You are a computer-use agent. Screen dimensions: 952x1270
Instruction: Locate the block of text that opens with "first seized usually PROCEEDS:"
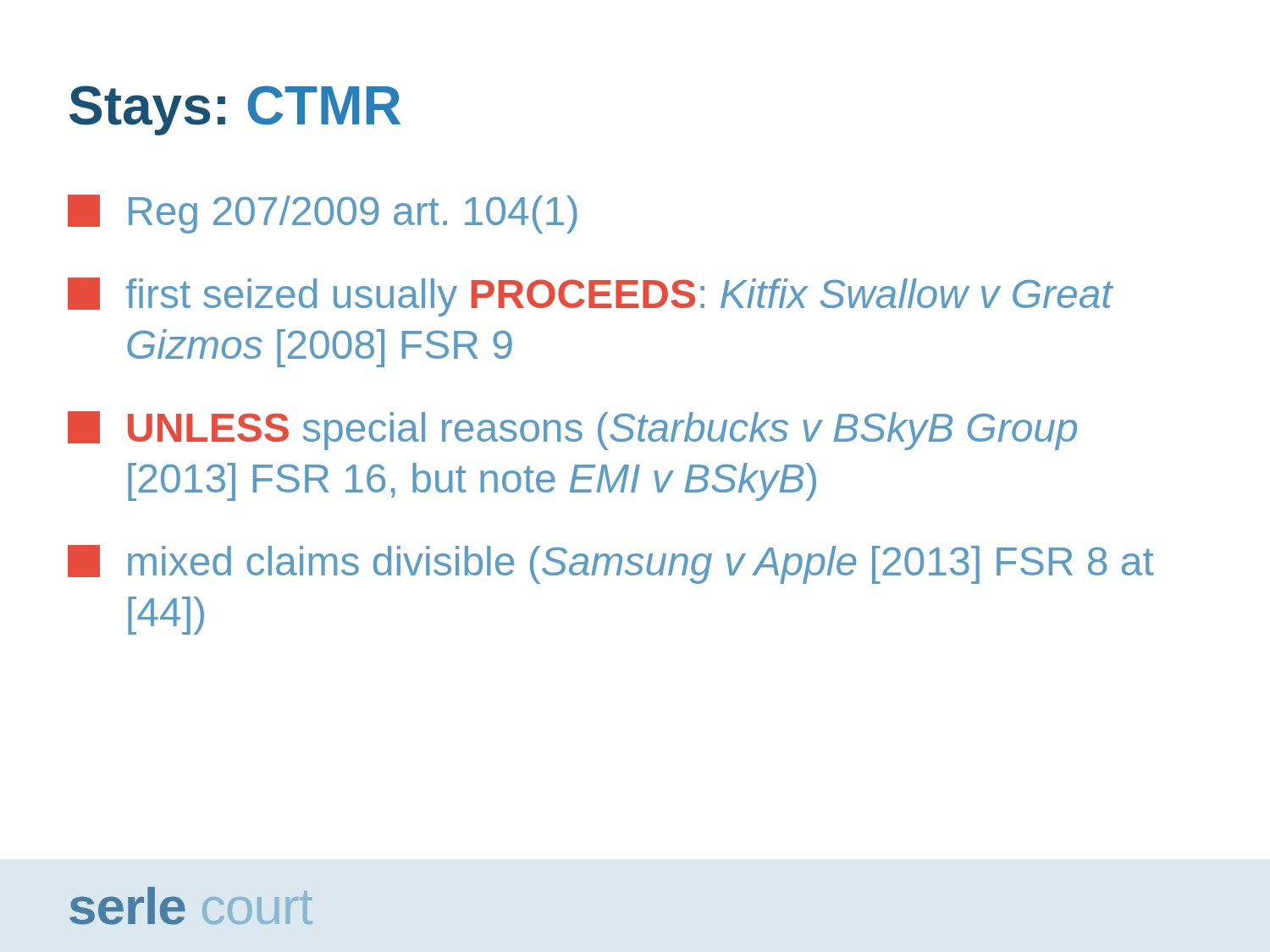tap(635, 320)
